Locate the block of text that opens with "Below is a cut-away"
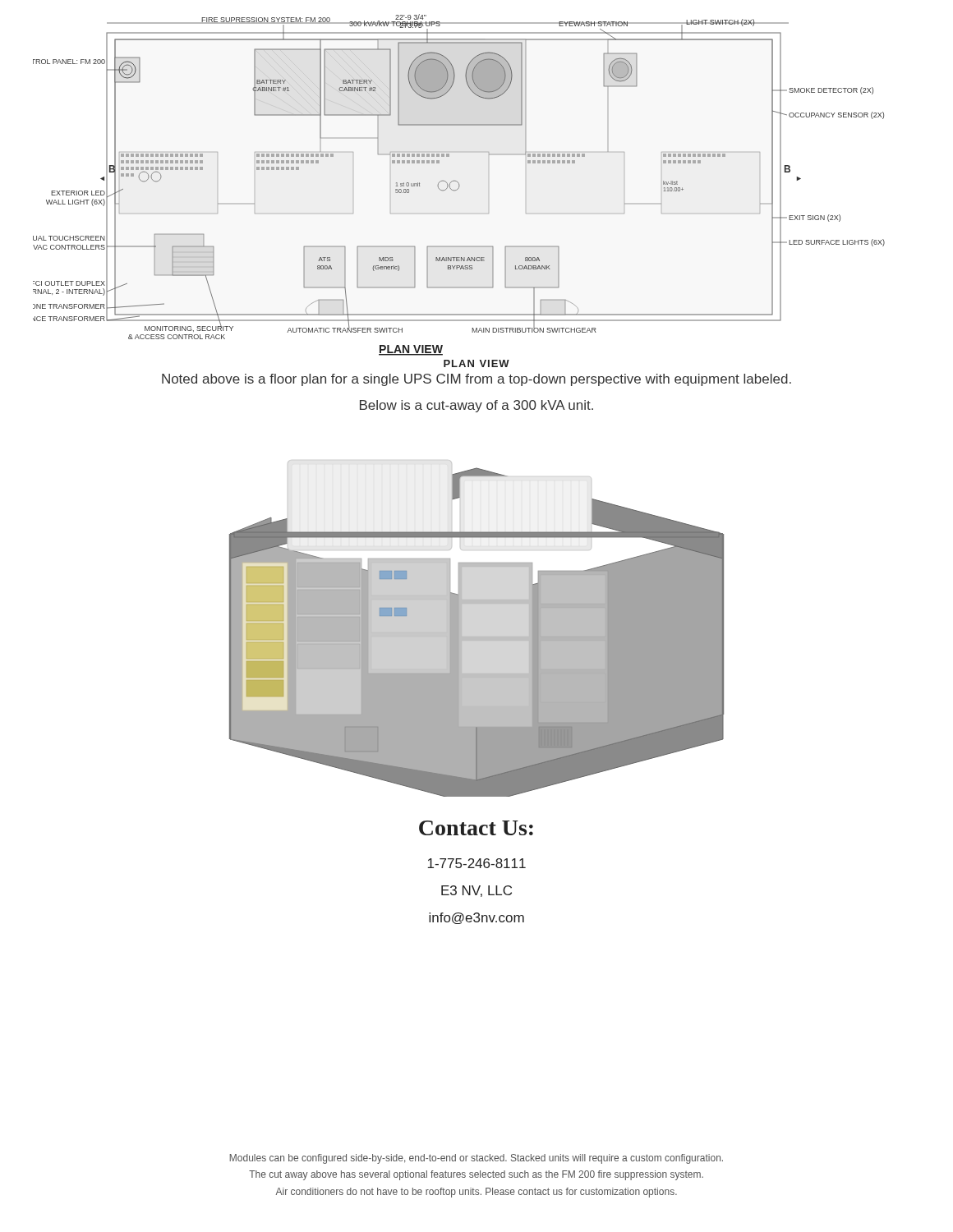 [x=476, y=405]
